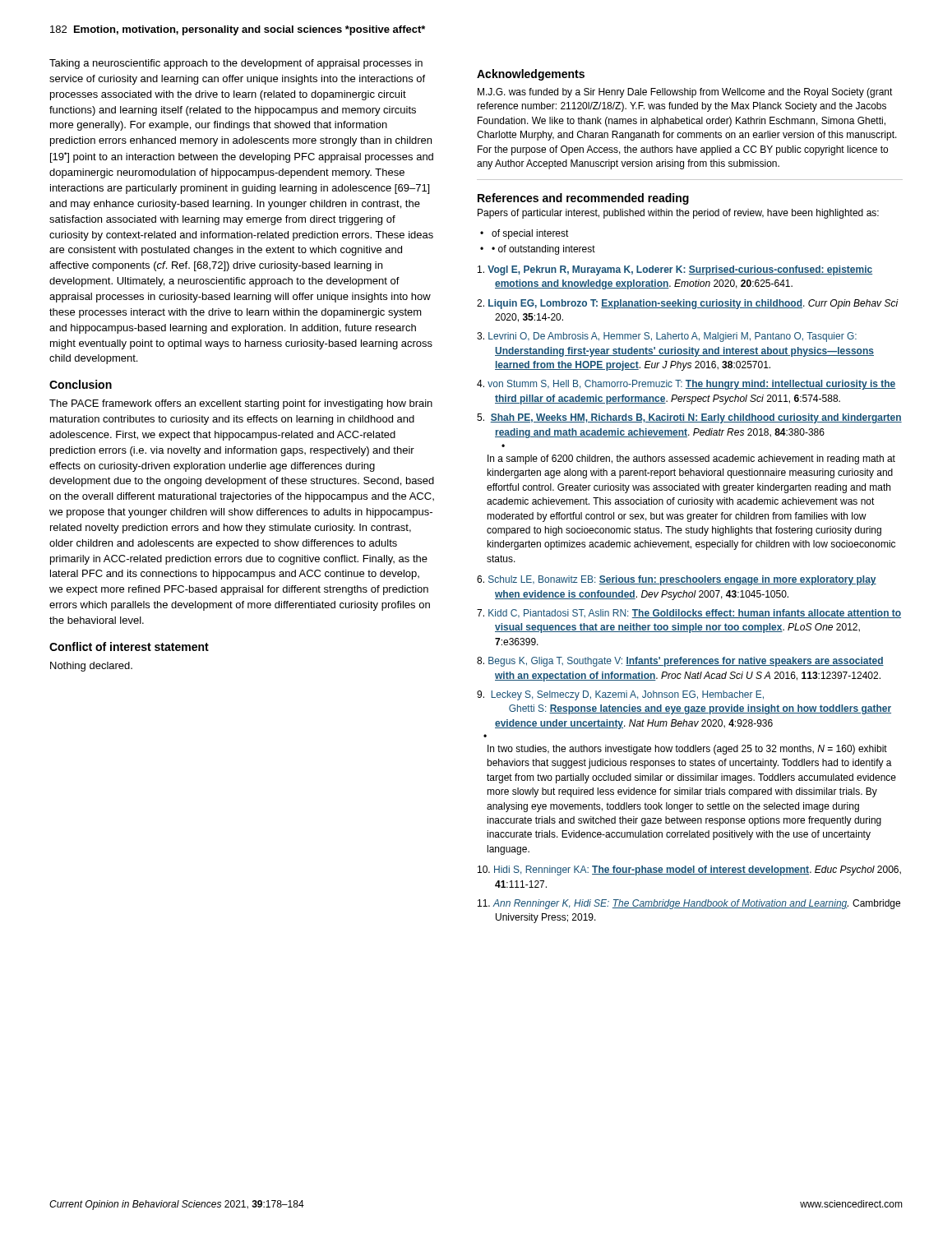Click on the text block that reads "M.J.G. was funded by a Sir"
Screen dimensions: 1233x952
[690, 128]
